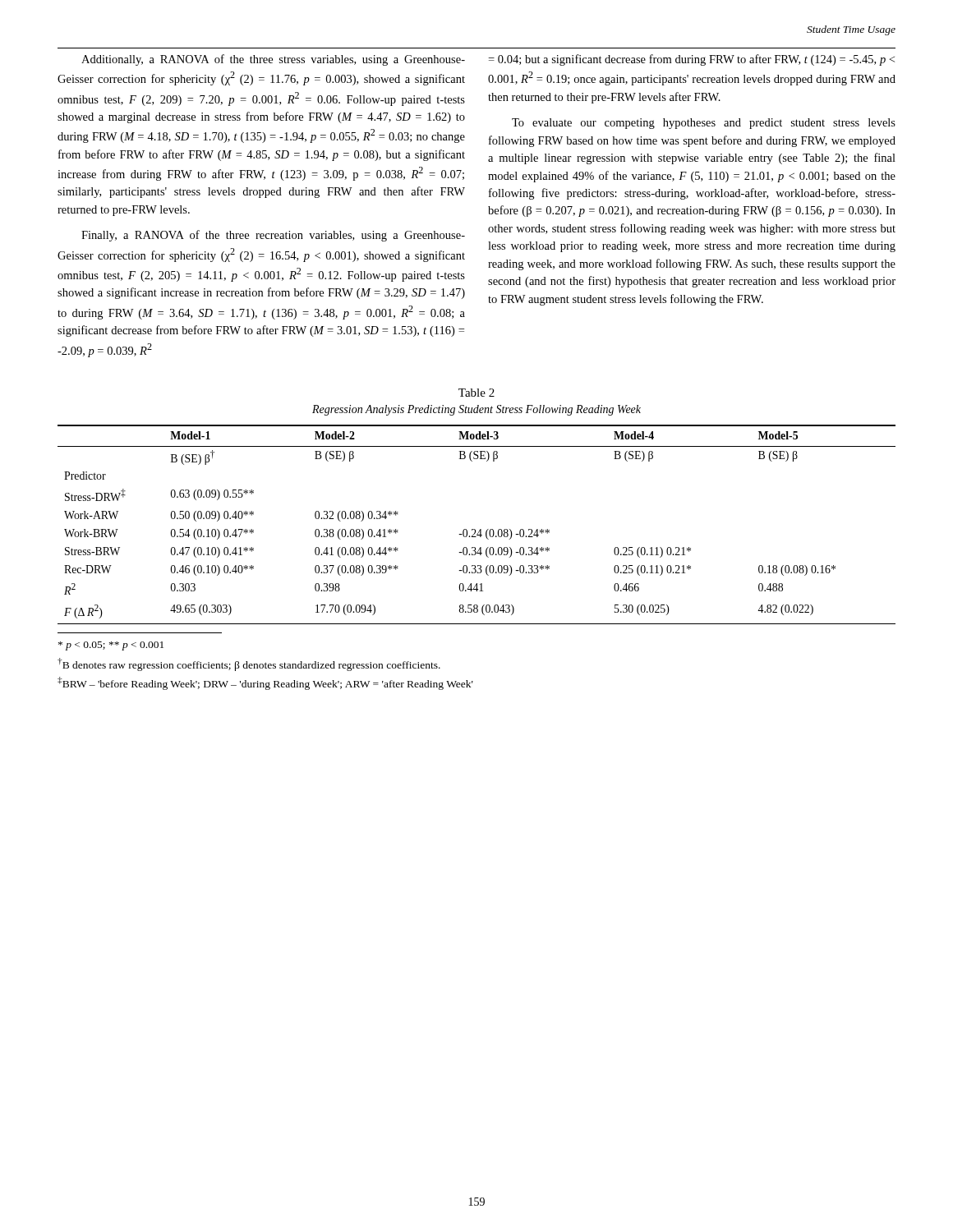This screenshot has width=953, height=1232.
Task: Point to the element starting "Regression Analysis Predicting Student Stress"
Action: [x=476, y=409]
